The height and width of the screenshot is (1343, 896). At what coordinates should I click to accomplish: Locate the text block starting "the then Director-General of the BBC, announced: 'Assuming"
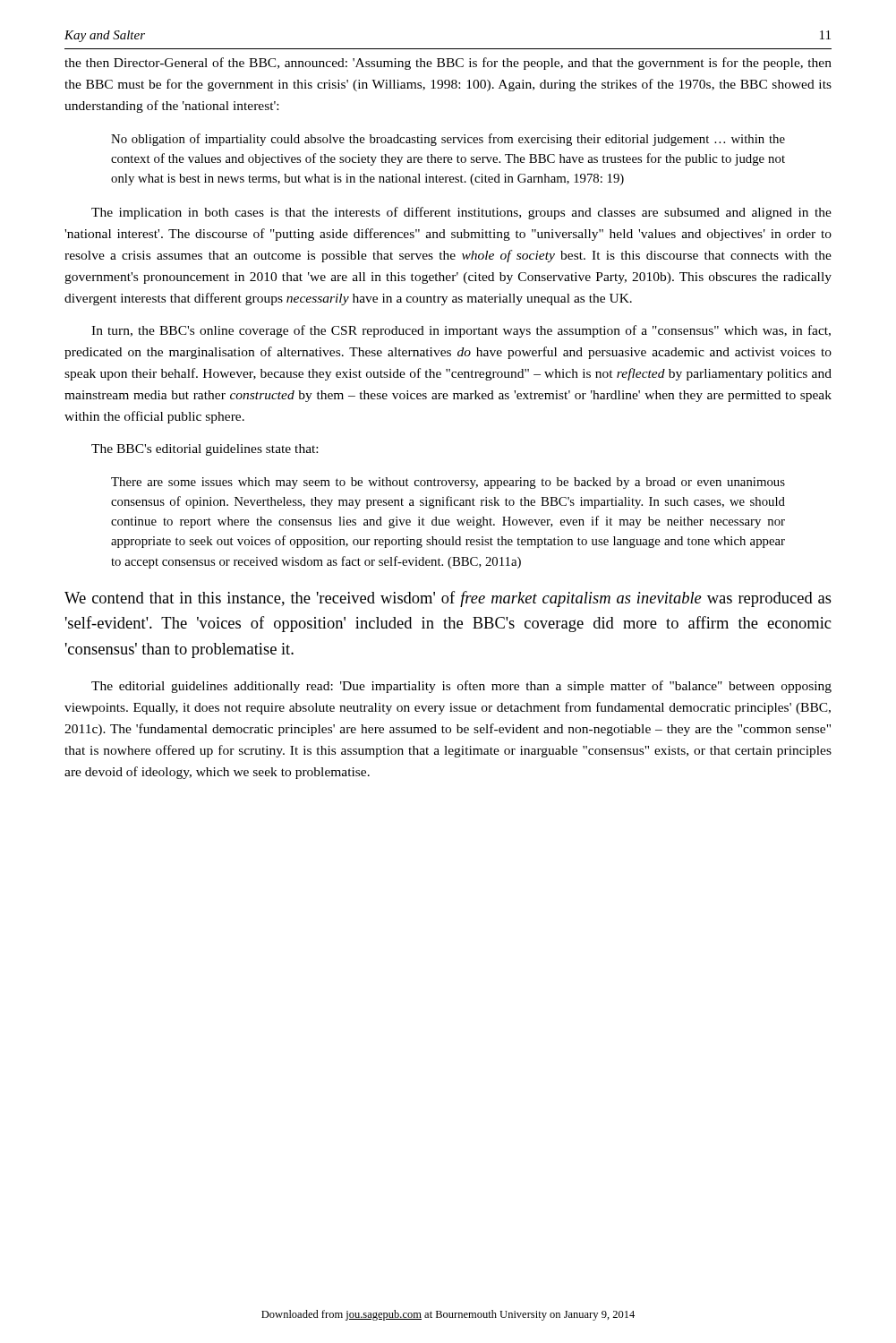[x=448, y=84]
